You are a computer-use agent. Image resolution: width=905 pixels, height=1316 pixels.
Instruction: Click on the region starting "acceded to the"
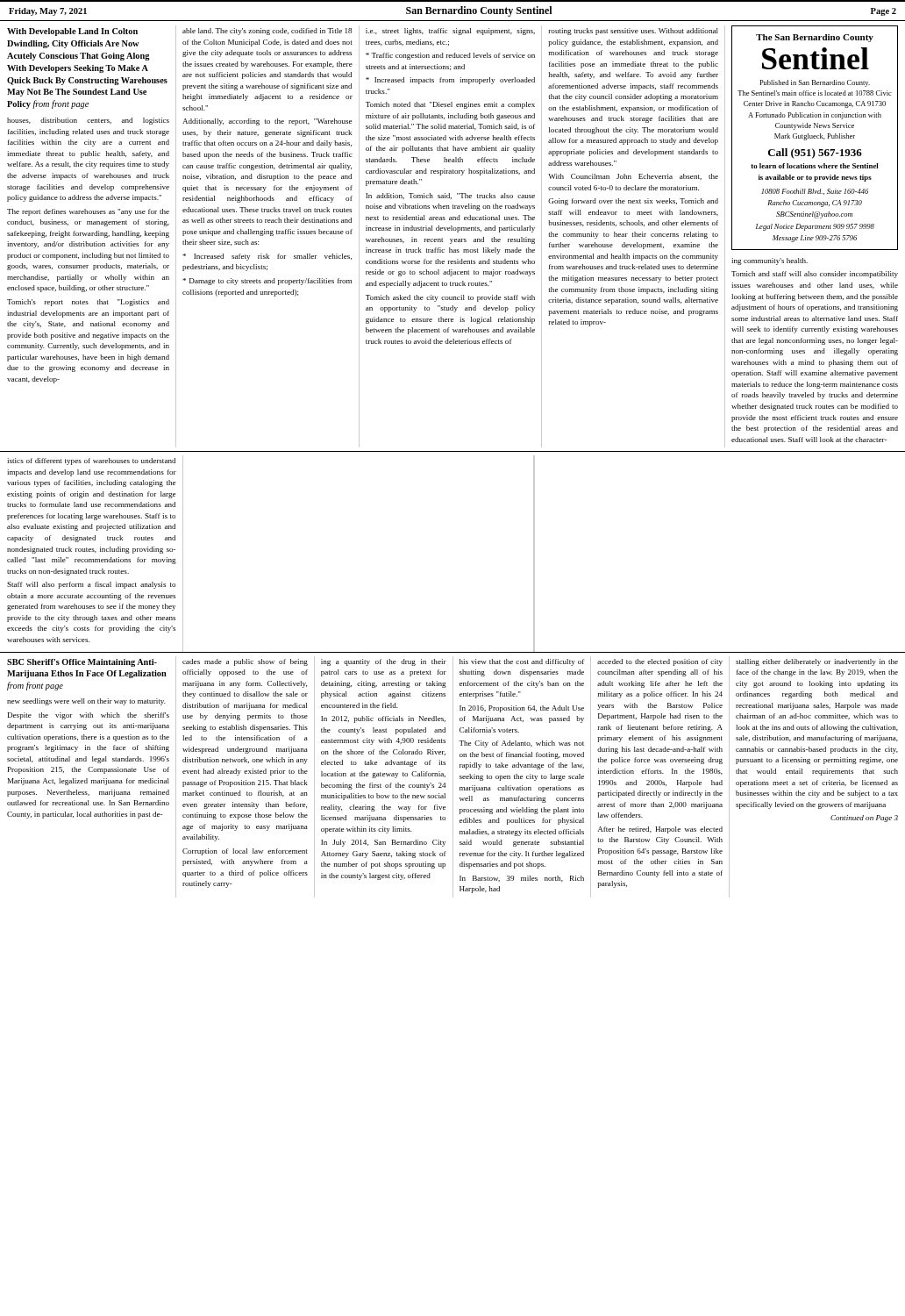[660, 773]
